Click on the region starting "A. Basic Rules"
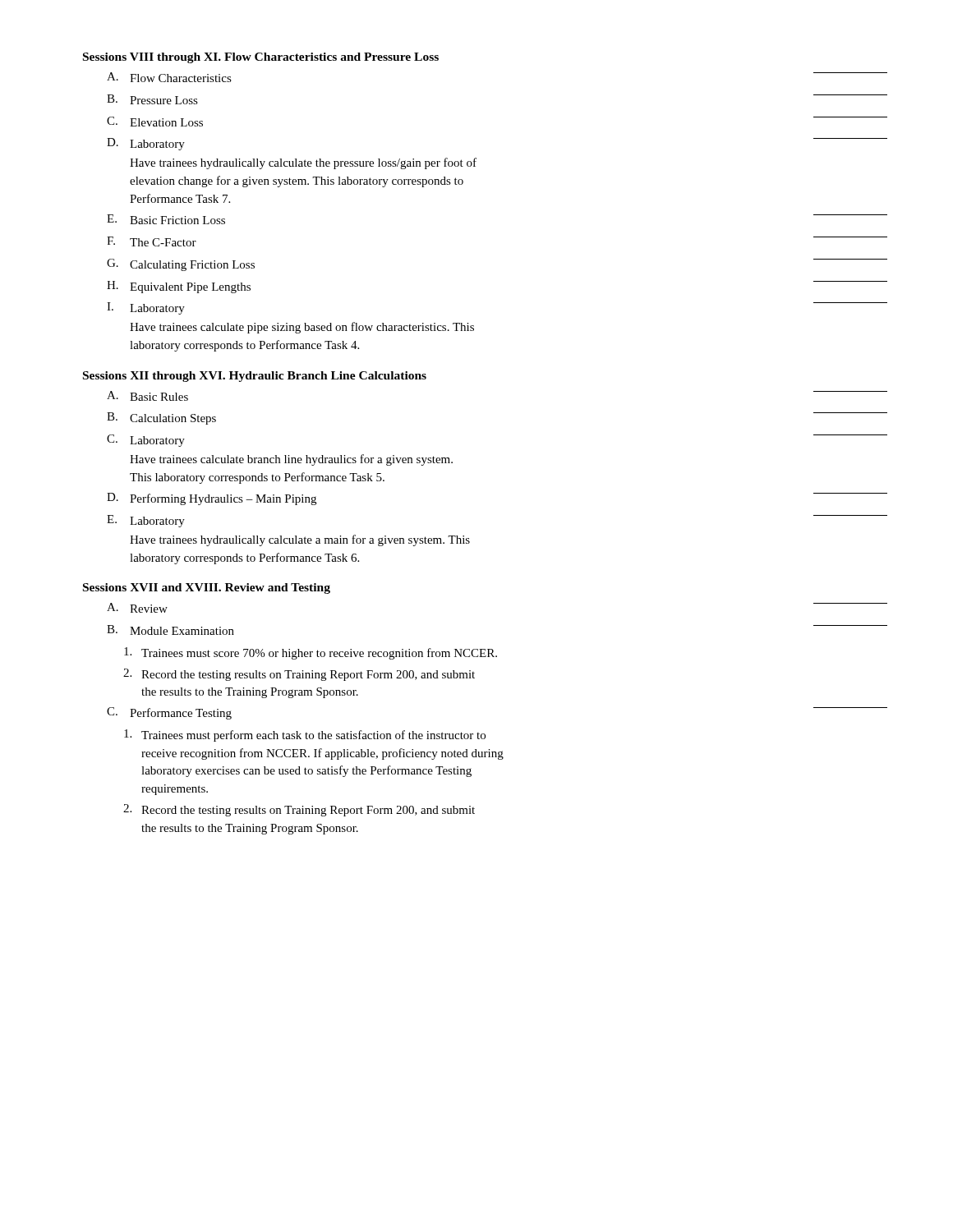Screen dimensions: 1232x953 tap(154, 395)
